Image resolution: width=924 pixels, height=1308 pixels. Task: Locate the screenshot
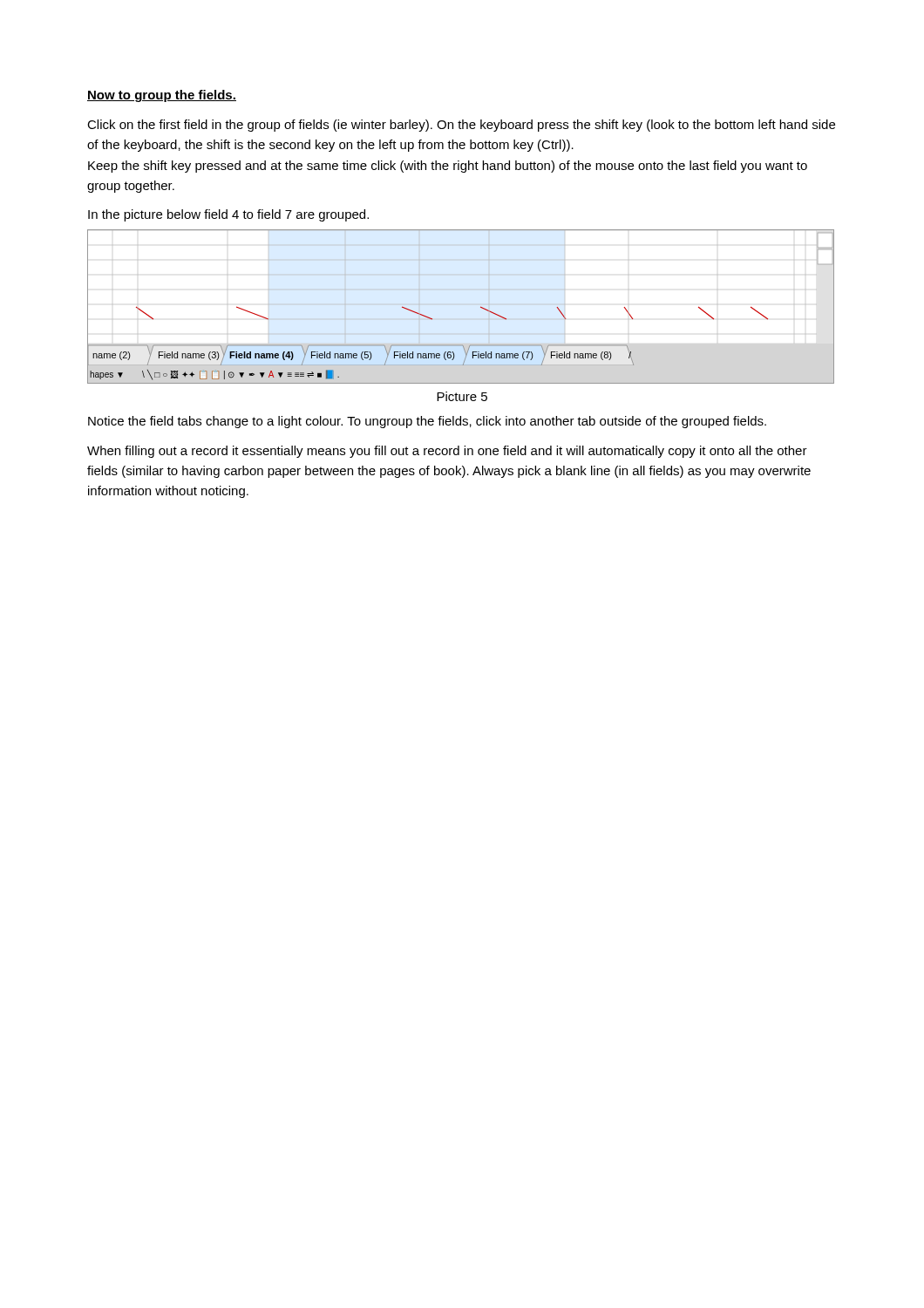[462, 307]
